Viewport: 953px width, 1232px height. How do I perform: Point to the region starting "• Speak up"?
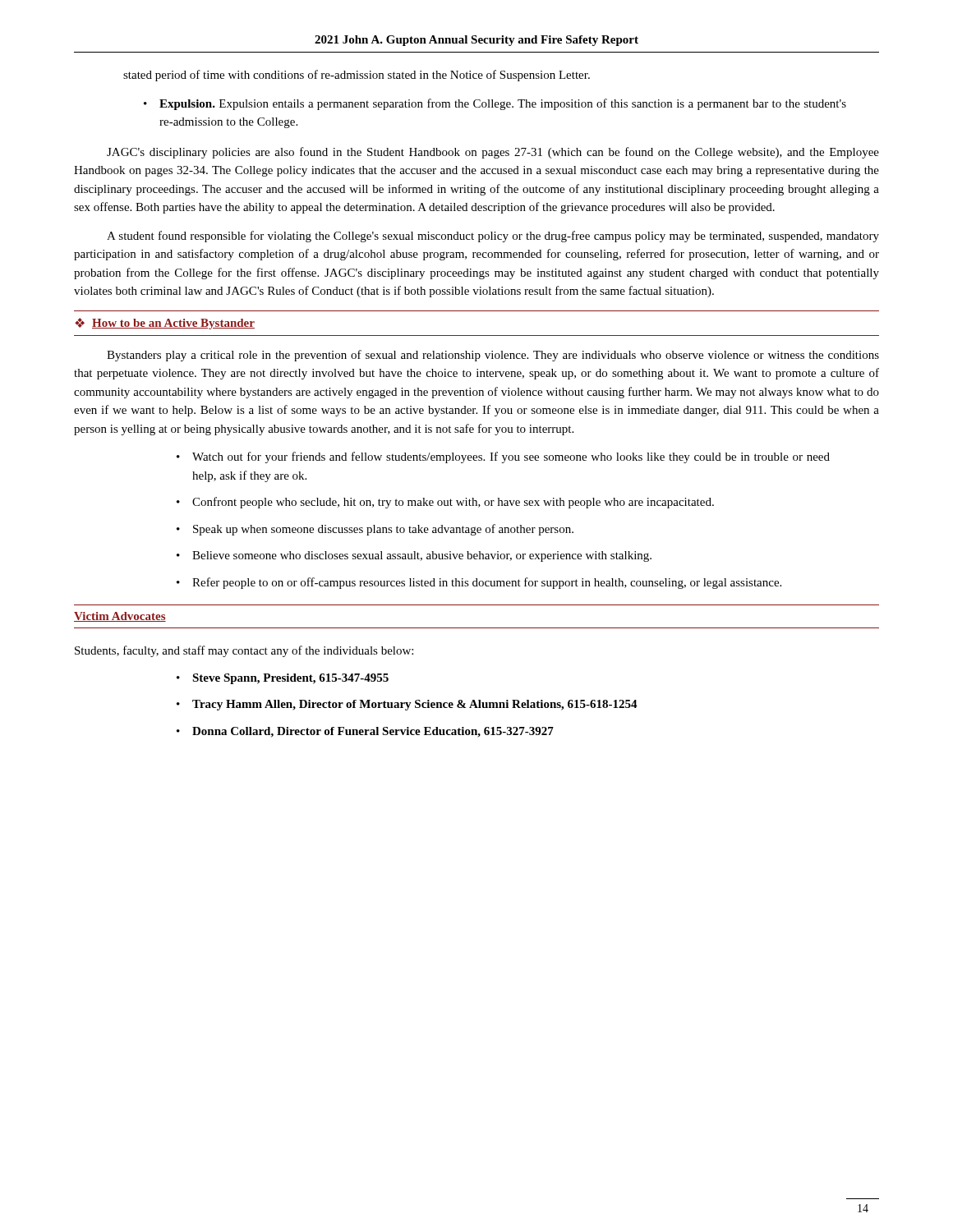point(375,529)
